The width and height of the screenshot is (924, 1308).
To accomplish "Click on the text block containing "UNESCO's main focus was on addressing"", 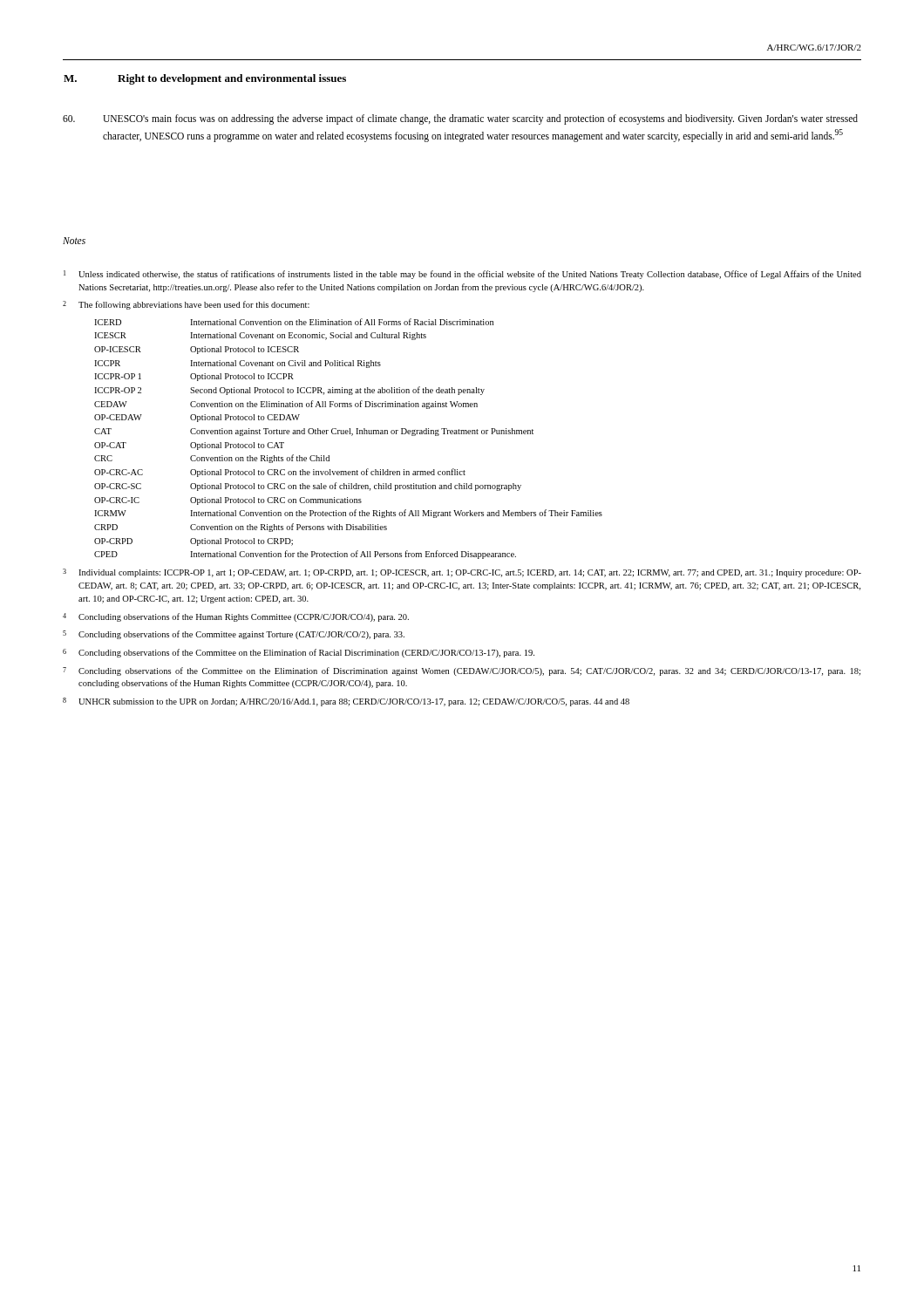I will point(462,127).
